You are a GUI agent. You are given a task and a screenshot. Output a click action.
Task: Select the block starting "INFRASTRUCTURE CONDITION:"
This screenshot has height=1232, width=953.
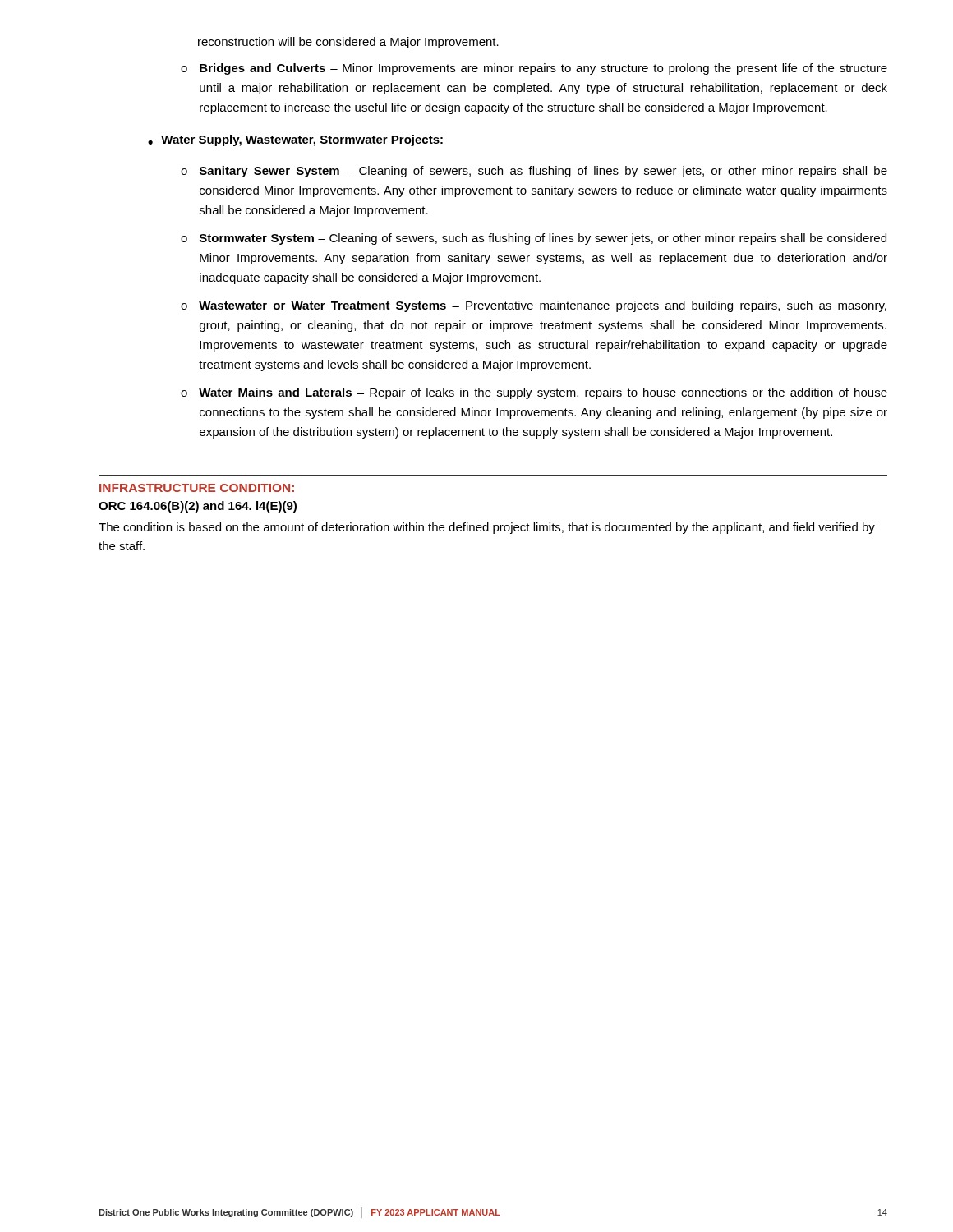197,487
